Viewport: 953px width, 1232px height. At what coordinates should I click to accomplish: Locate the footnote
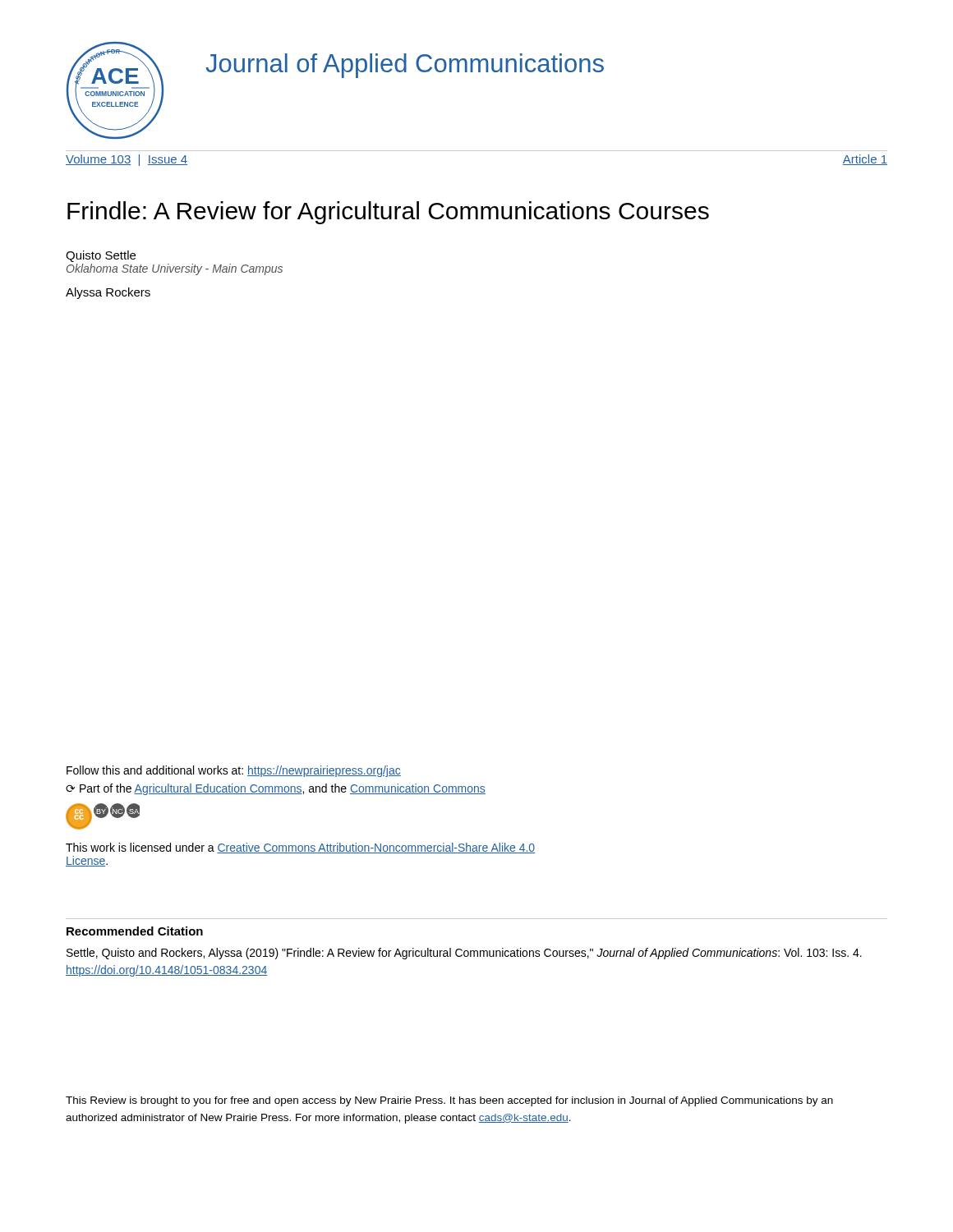click(450, 1109)
